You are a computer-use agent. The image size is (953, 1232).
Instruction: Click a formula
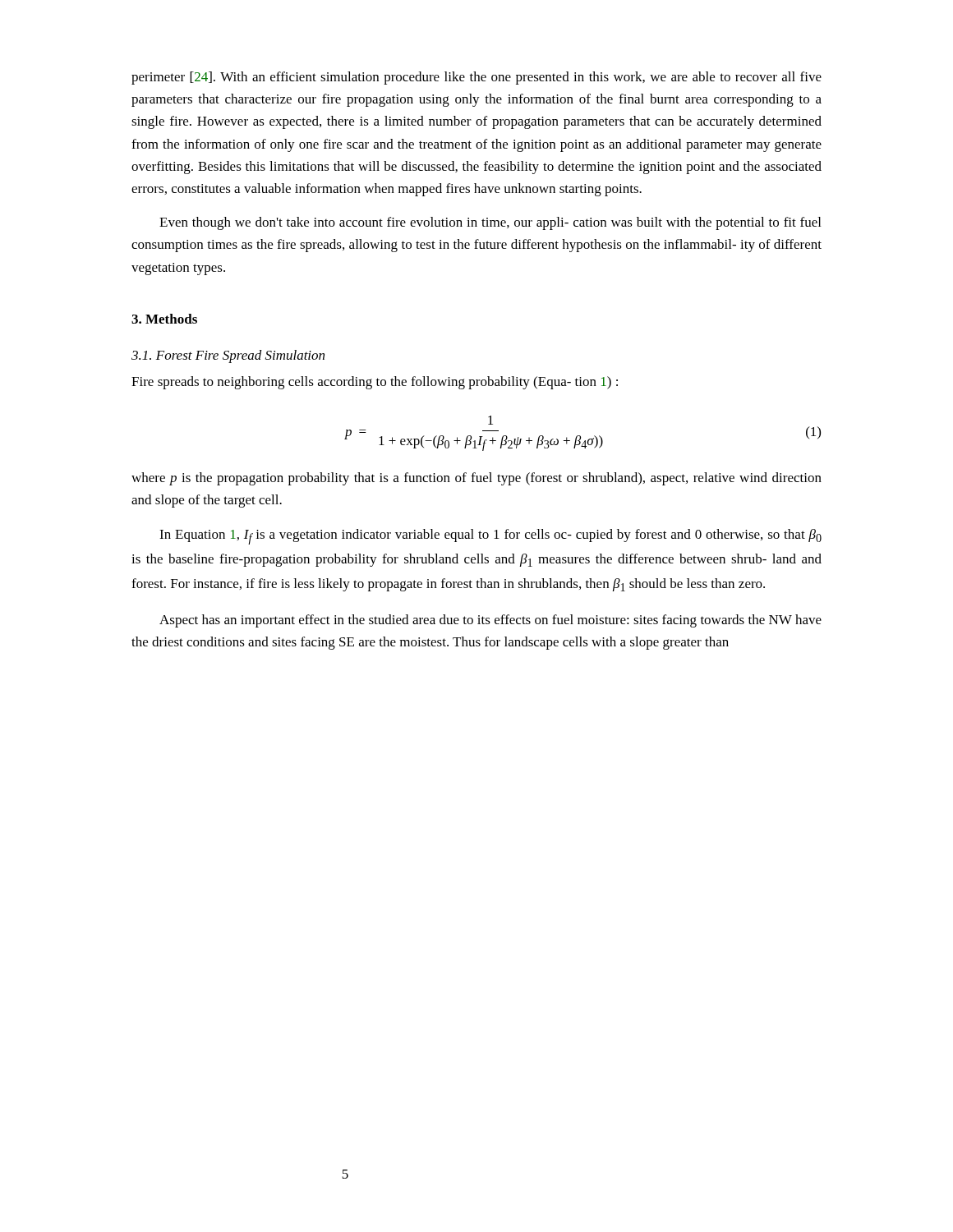(476, 432)
